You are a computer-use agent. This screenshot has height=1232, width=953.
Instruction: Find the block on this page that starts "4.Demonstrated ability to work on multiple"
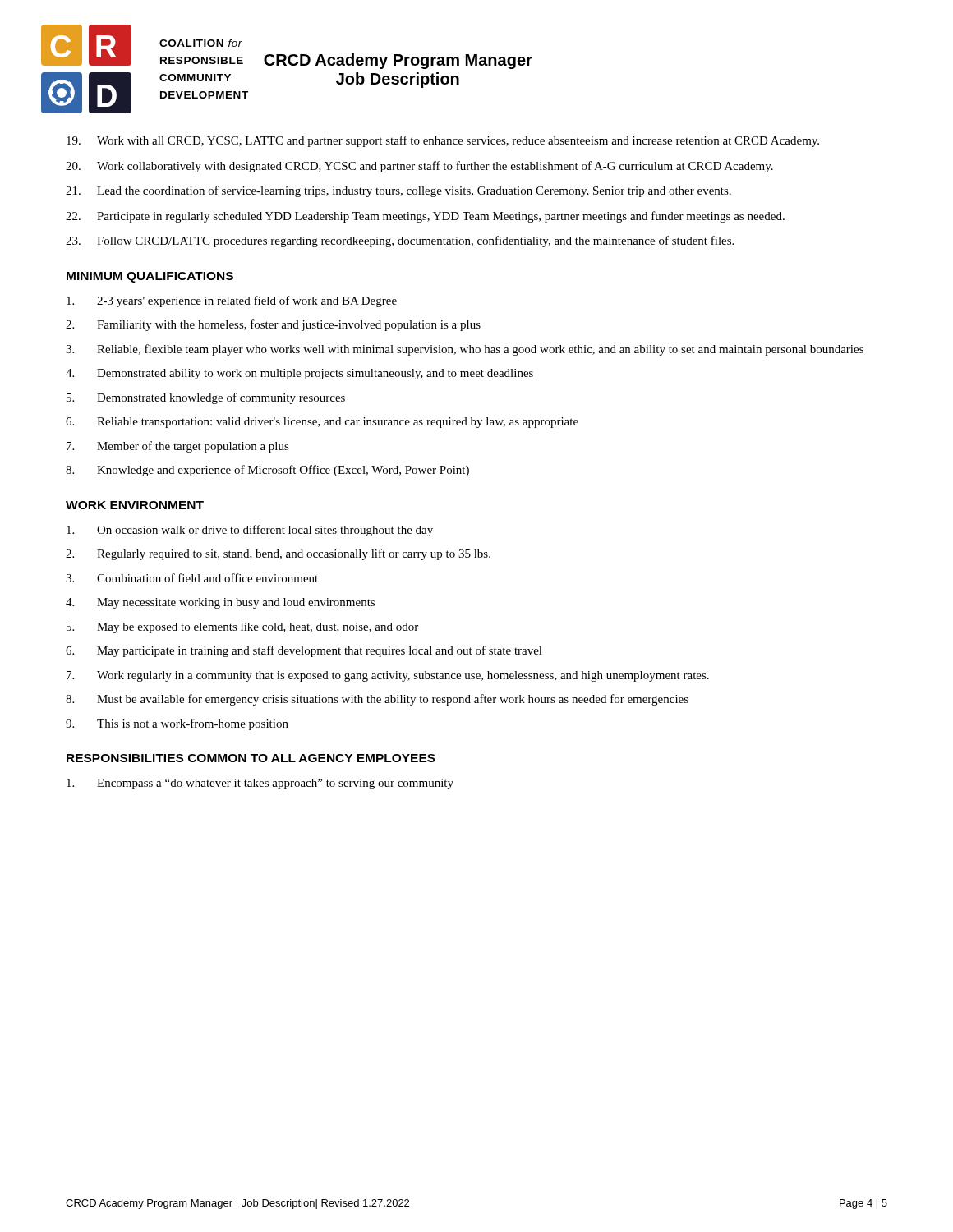(476, 373)
